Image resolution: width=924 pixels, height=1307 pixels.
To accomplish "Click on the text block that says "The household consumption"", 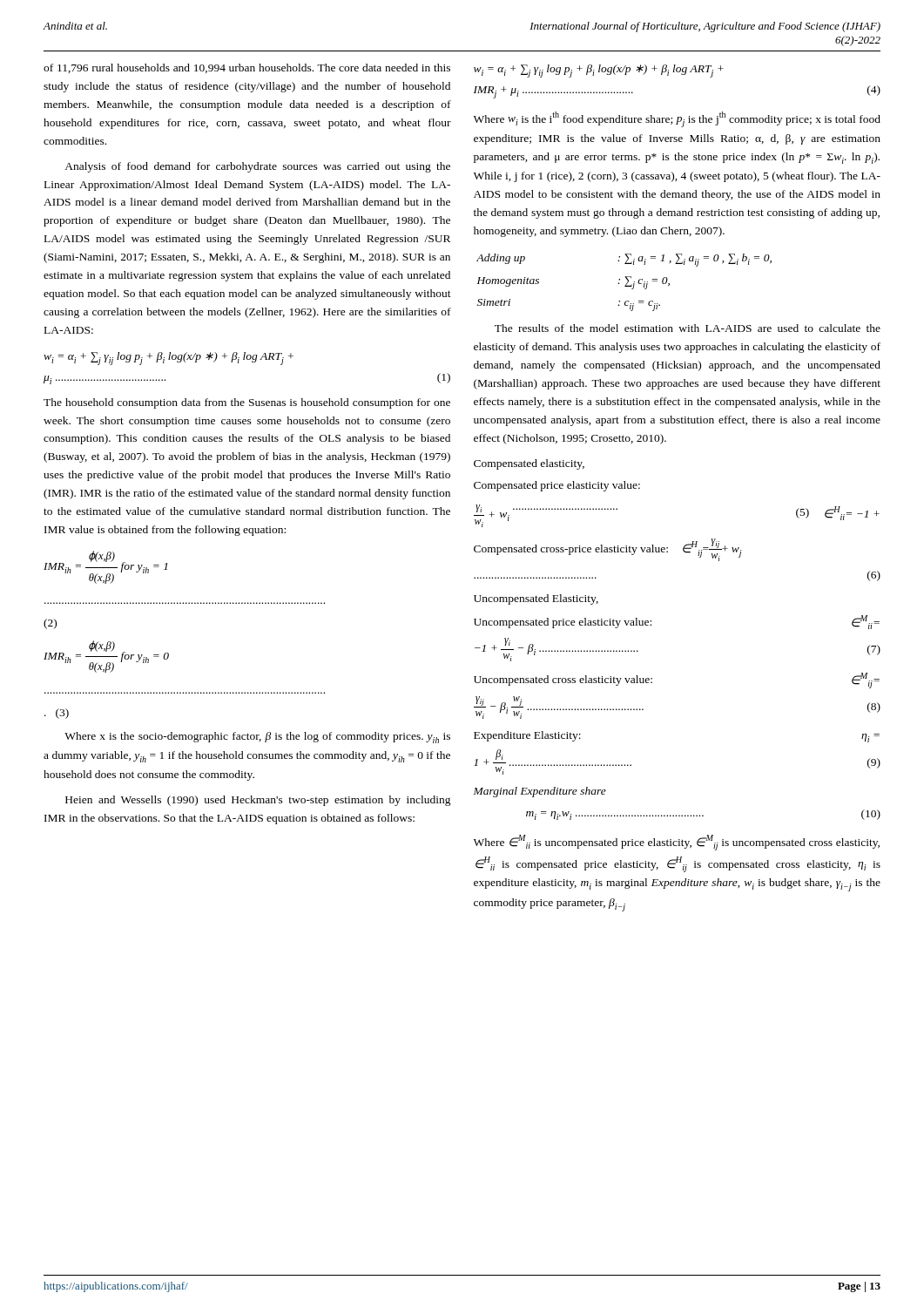I will click(247, 466).
